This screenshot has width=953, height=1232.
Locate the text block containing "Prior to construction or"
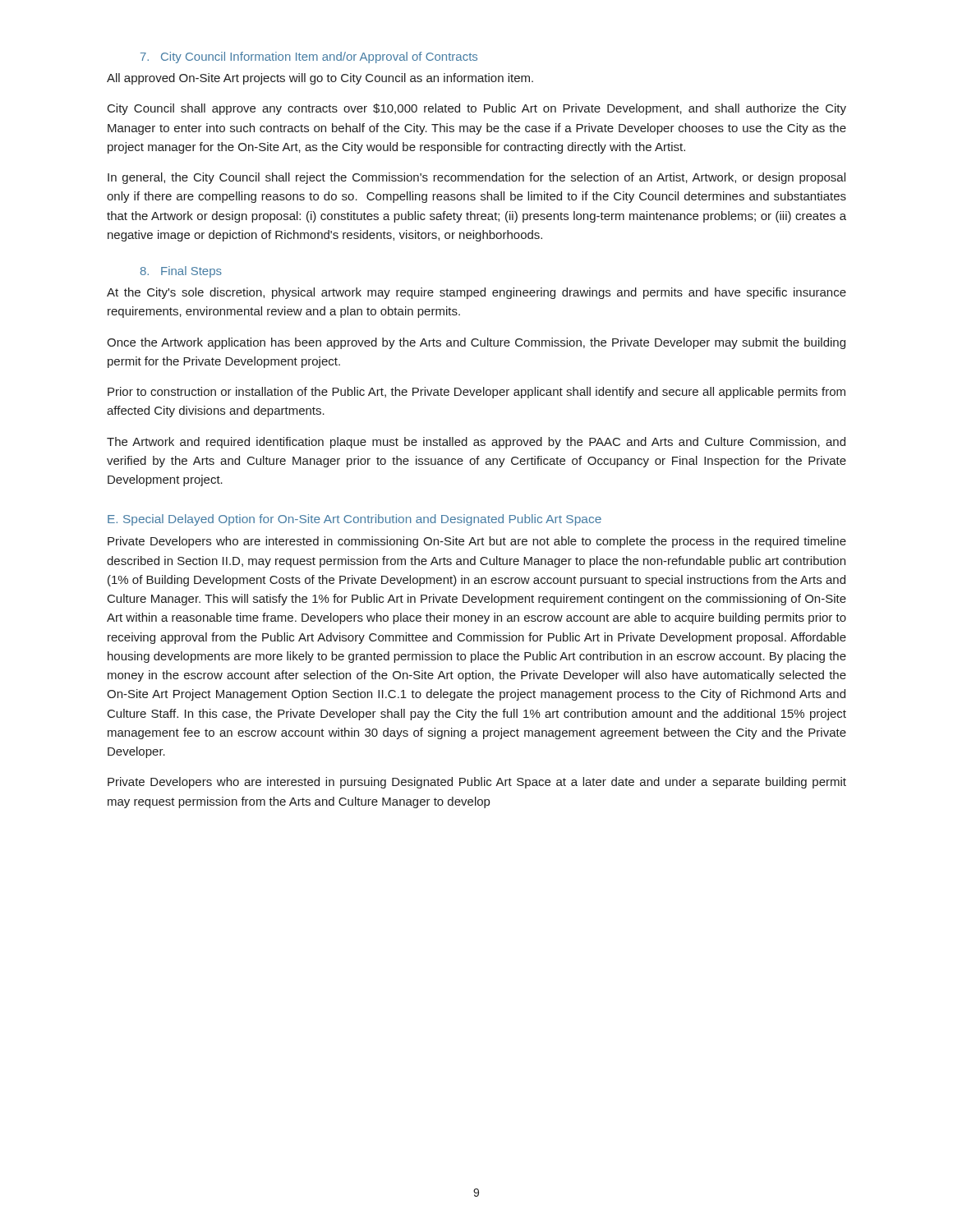[x=476, y=401]
